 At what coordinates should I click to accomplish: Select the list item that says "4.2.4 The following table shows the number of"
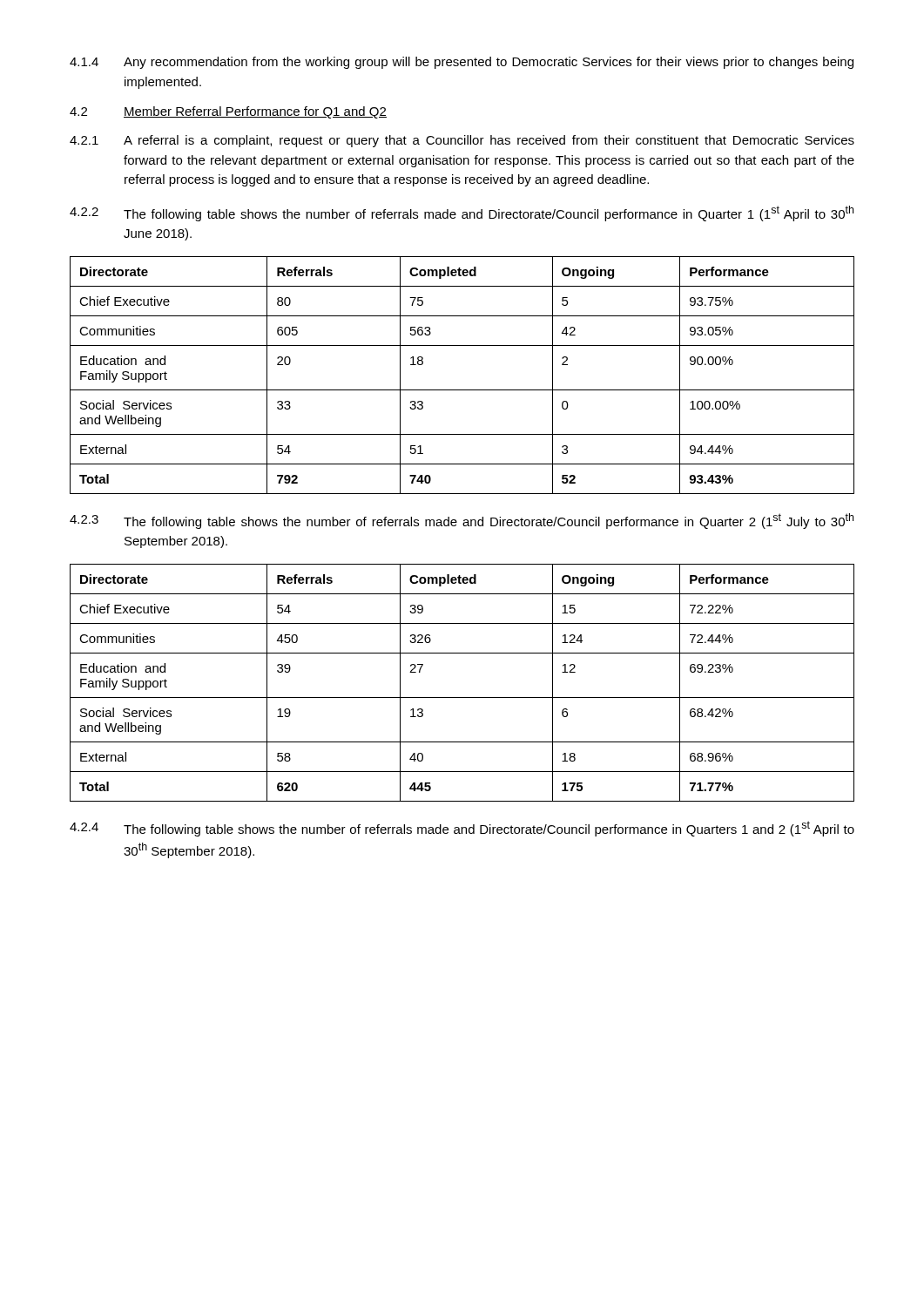point(462,839)
